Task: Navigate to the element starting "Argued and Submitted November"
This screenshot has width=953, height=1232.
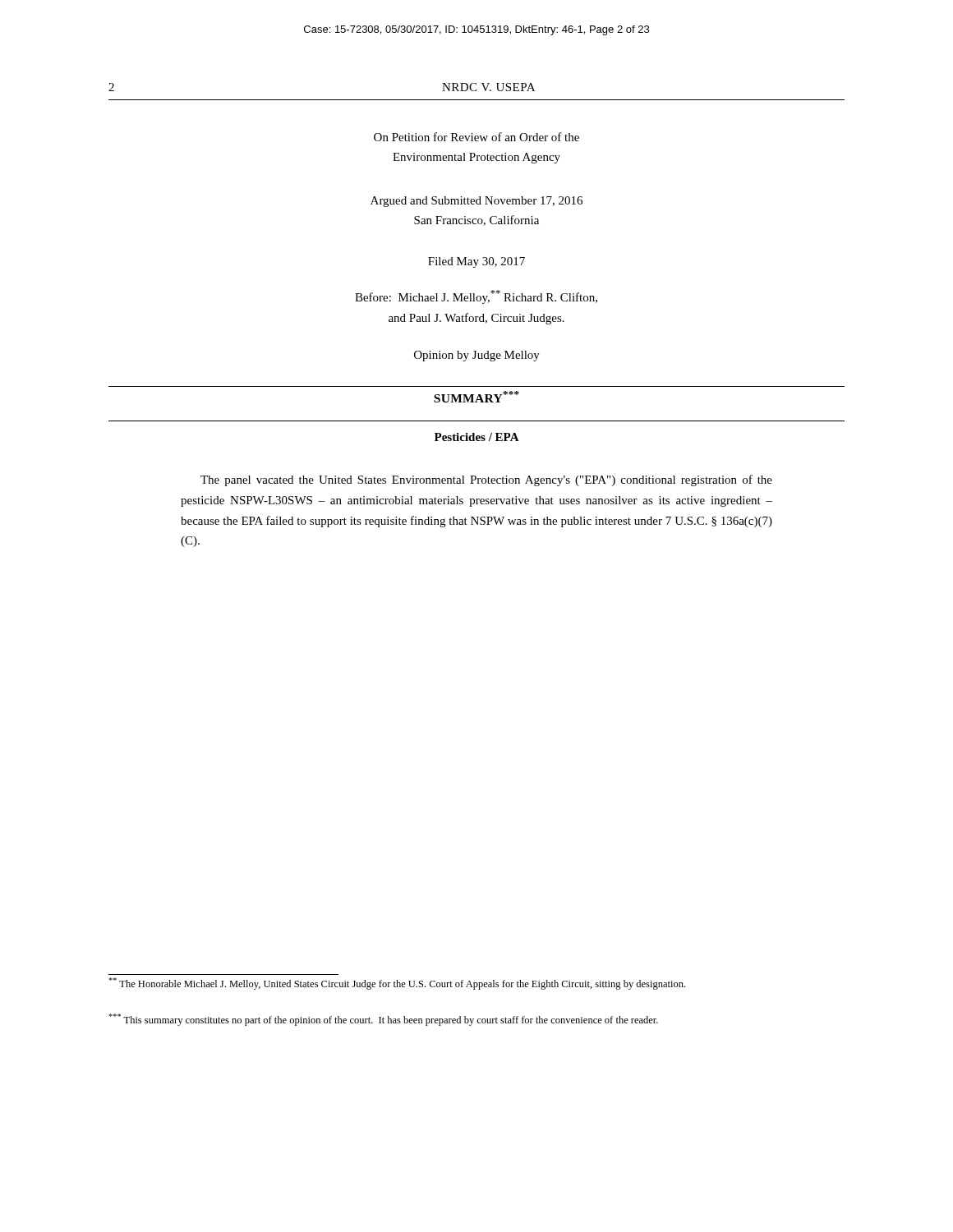Action: 476,210
